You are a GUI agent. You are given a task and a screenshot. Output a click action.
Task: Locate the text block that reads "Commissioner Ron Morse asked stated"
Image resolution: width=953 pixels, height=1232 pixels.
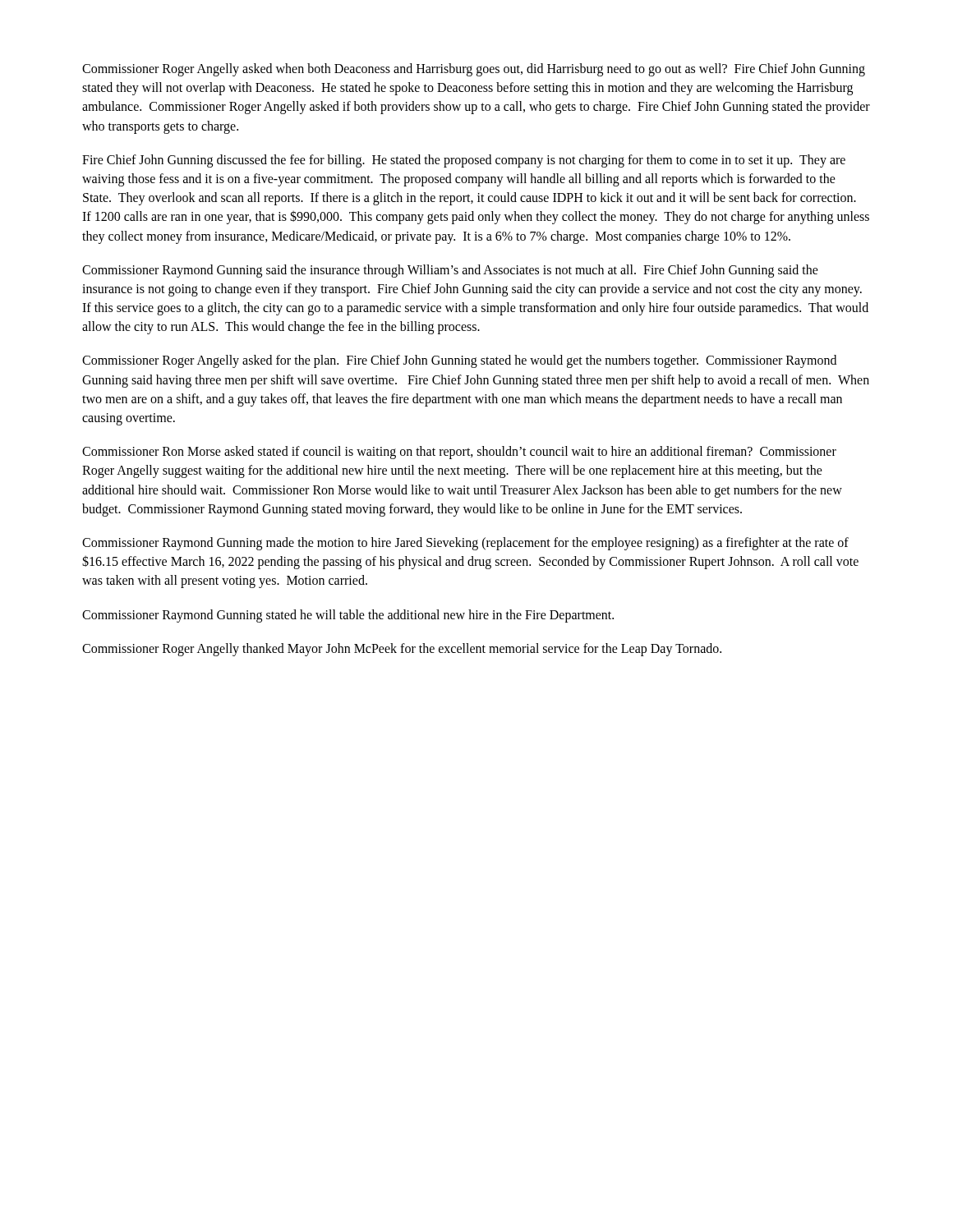point(462,480)
